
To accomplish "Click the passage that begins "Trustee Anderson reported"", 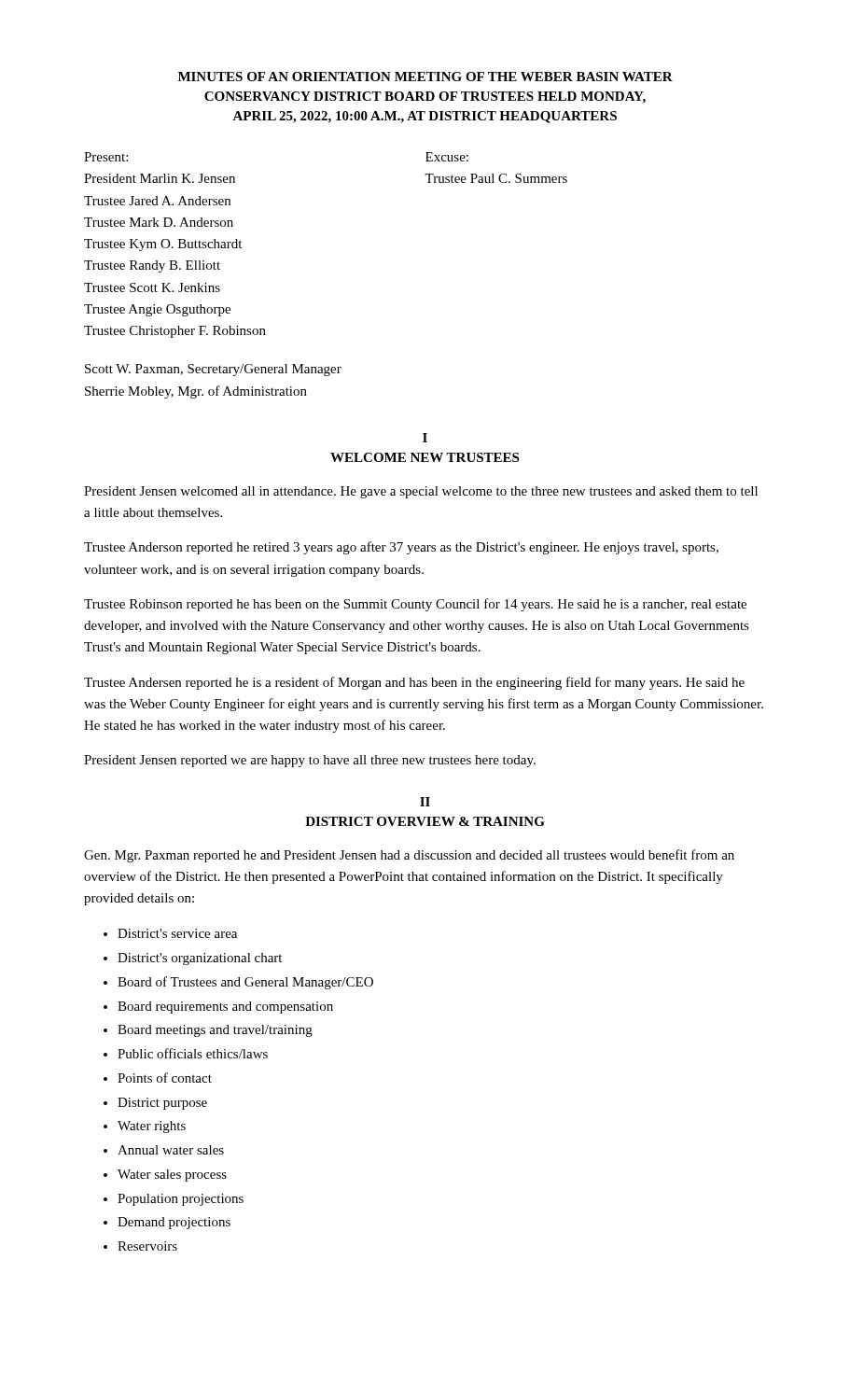I will [402, 558].
